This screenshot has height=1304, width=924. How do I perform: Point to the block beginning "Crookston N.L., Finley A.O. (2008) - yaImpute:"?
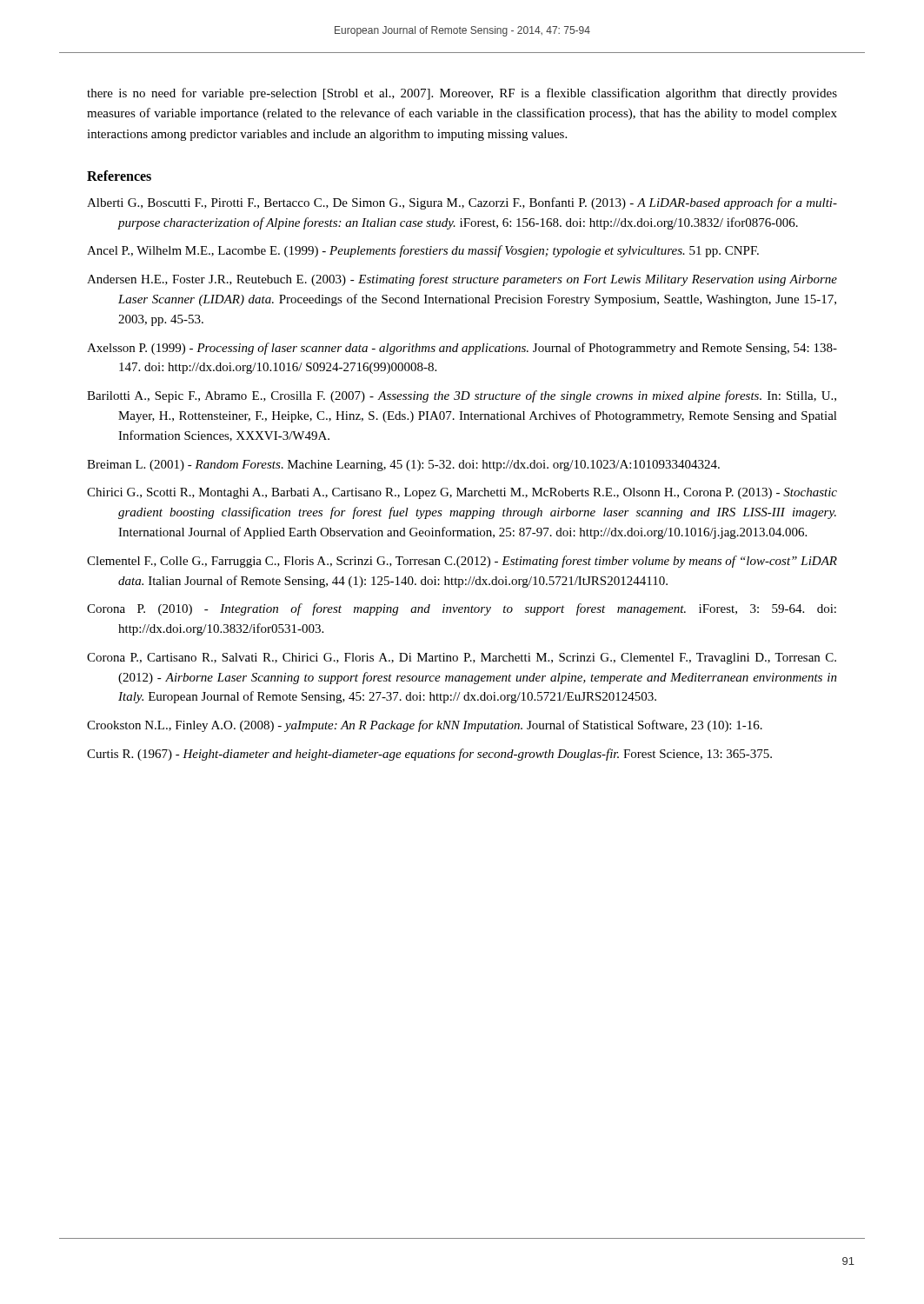pyautogui.click(x=425, y=725)
